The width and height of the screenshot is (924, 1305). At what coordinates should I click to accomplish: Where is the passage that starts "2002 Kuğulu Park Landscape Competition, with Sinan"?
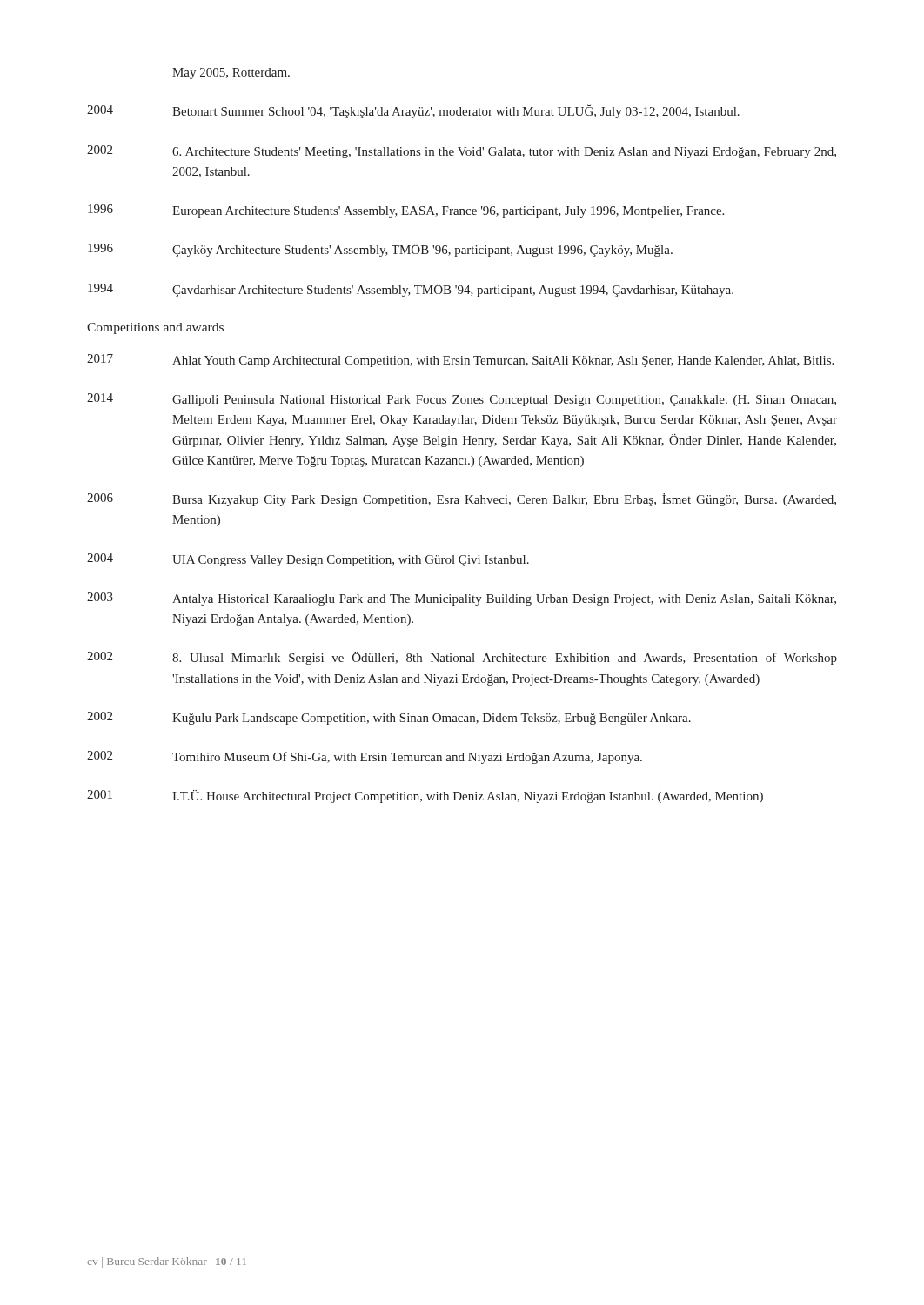point(462,718)
